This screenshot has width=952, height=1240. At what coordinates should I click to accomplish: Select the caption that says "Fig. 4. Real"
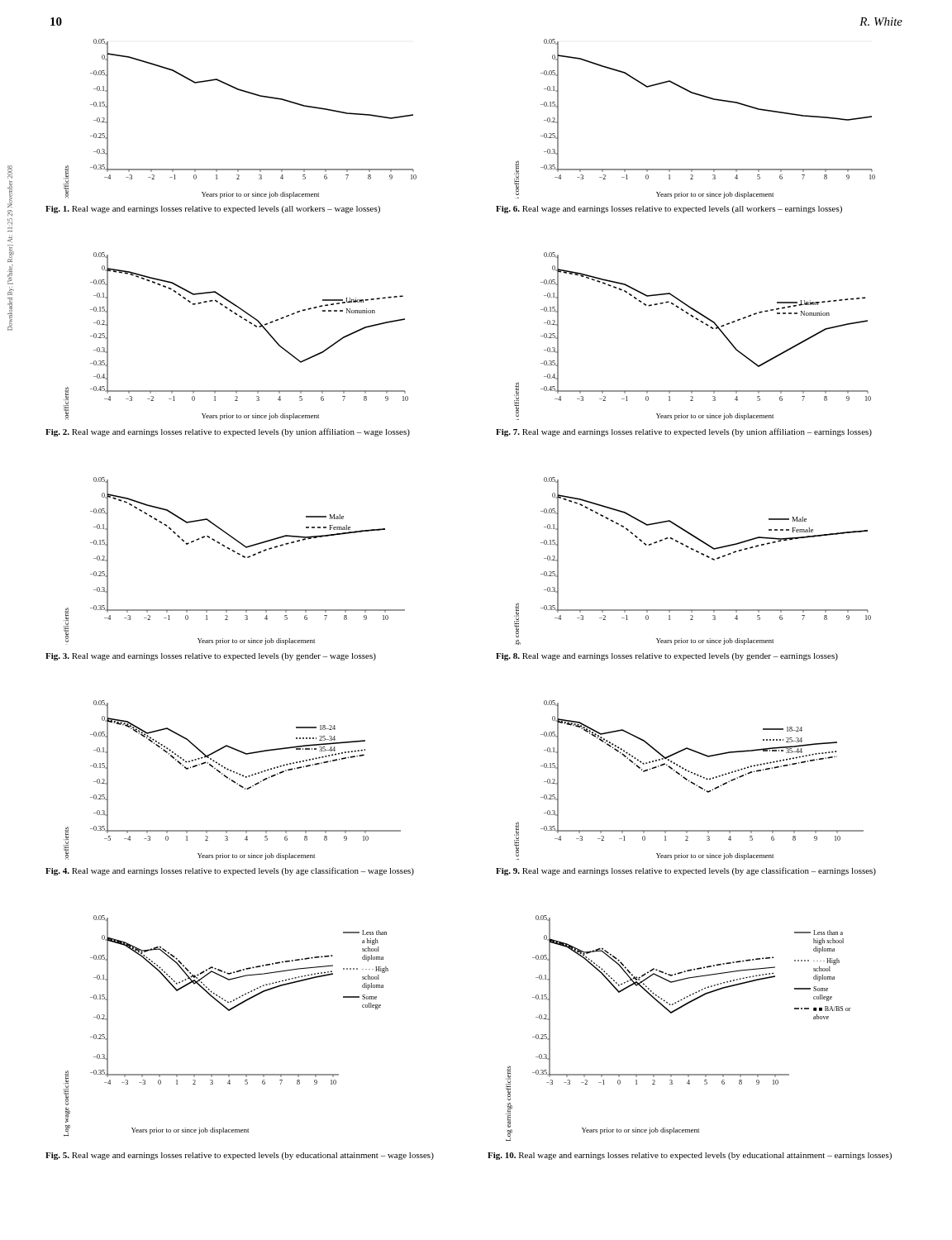(230, 870)
